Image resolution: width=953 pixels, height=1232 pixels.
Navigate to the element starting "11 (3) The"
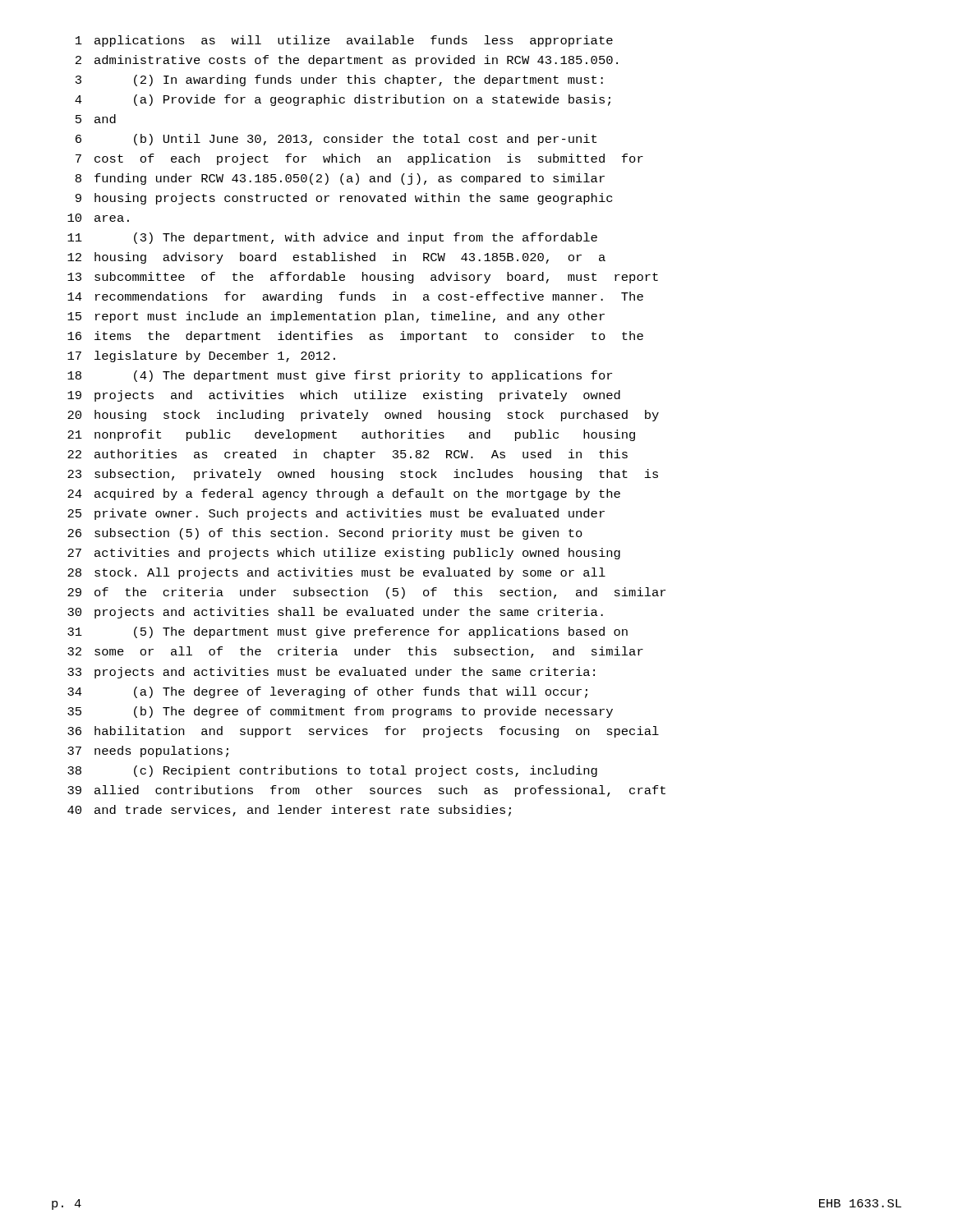coord(476,238)
